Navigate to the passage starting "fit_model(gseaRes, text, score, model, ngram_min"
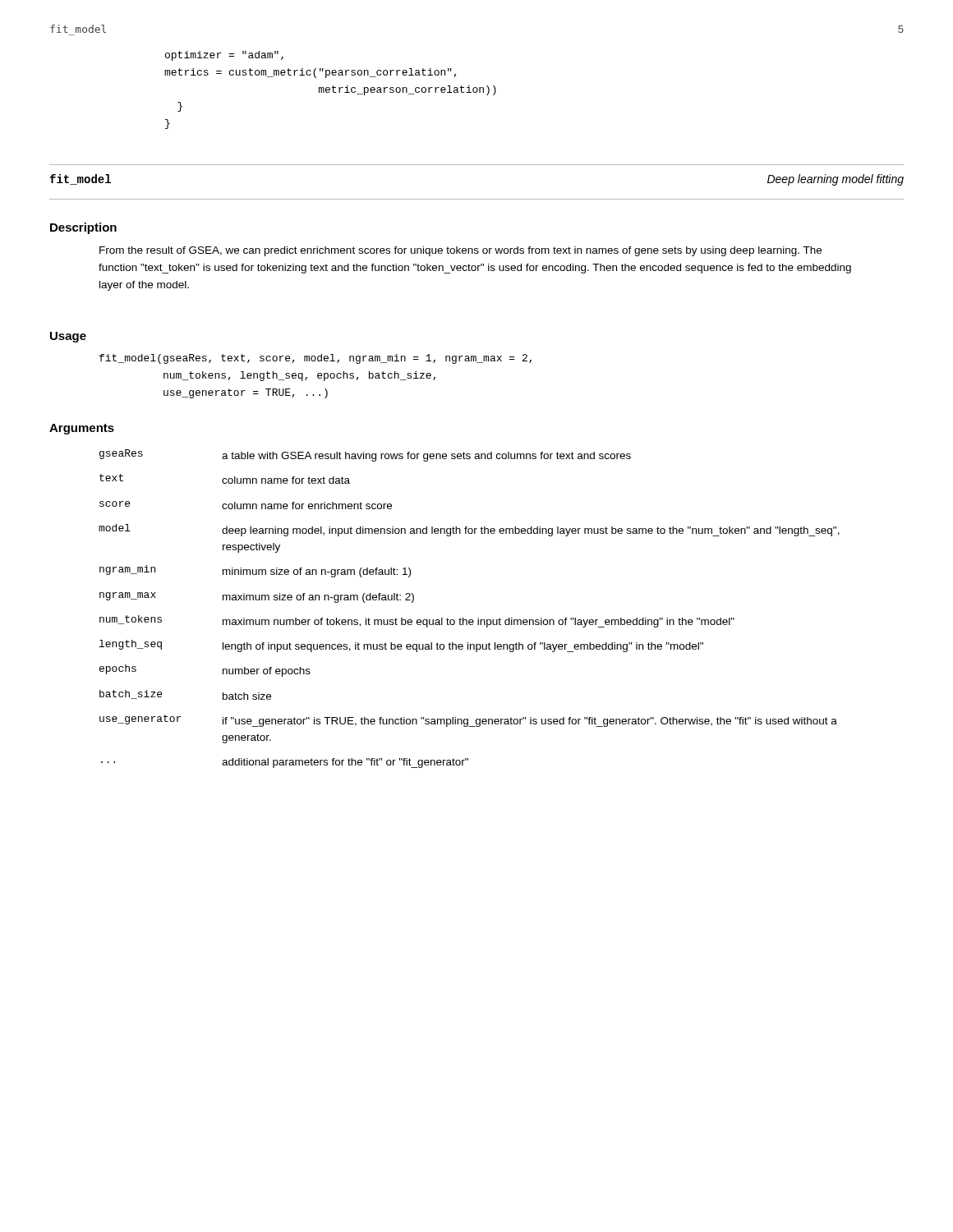 coord(316,376)
